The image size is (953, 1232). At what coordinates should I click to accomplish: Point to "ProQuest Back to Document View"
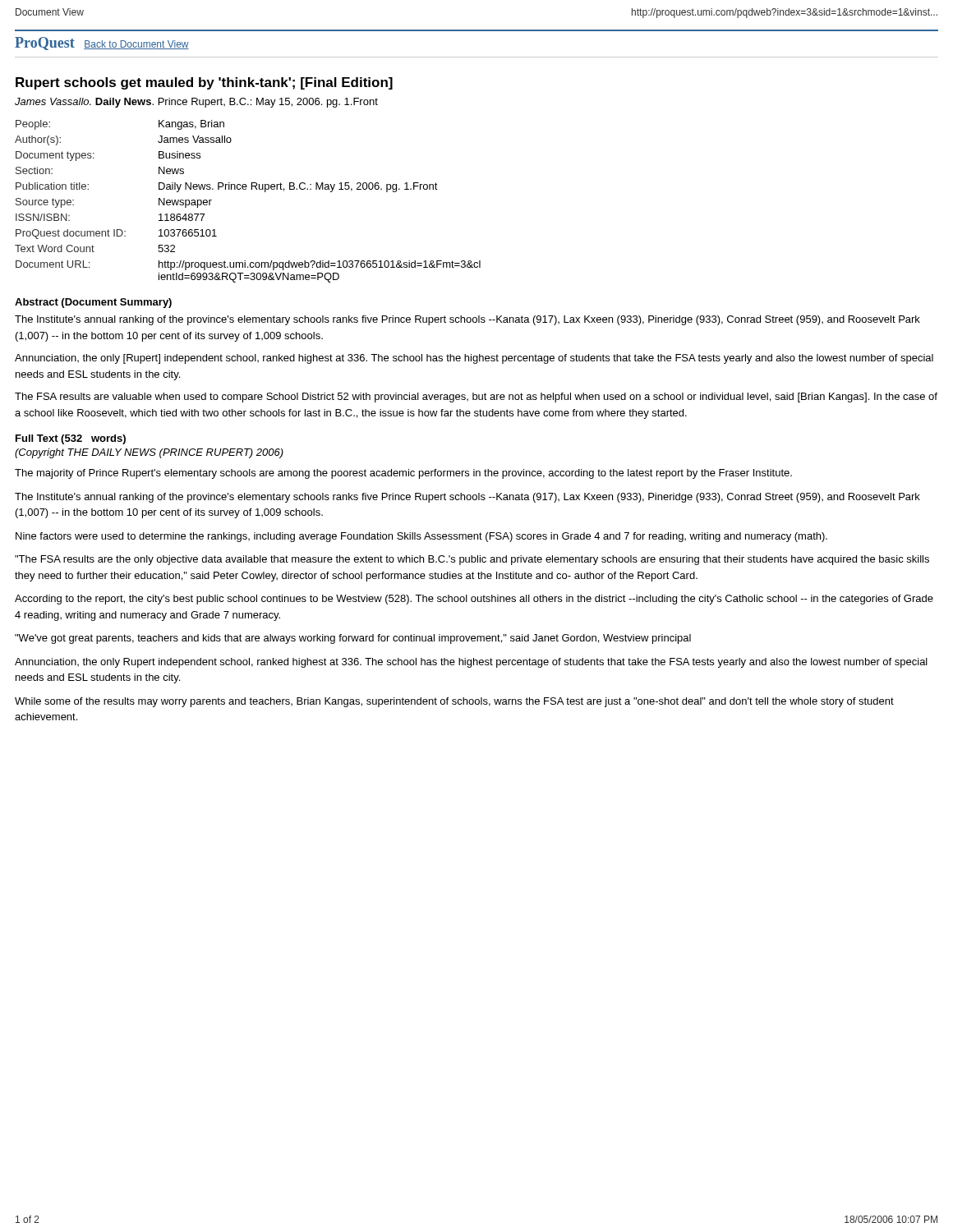tap(102, 44)
